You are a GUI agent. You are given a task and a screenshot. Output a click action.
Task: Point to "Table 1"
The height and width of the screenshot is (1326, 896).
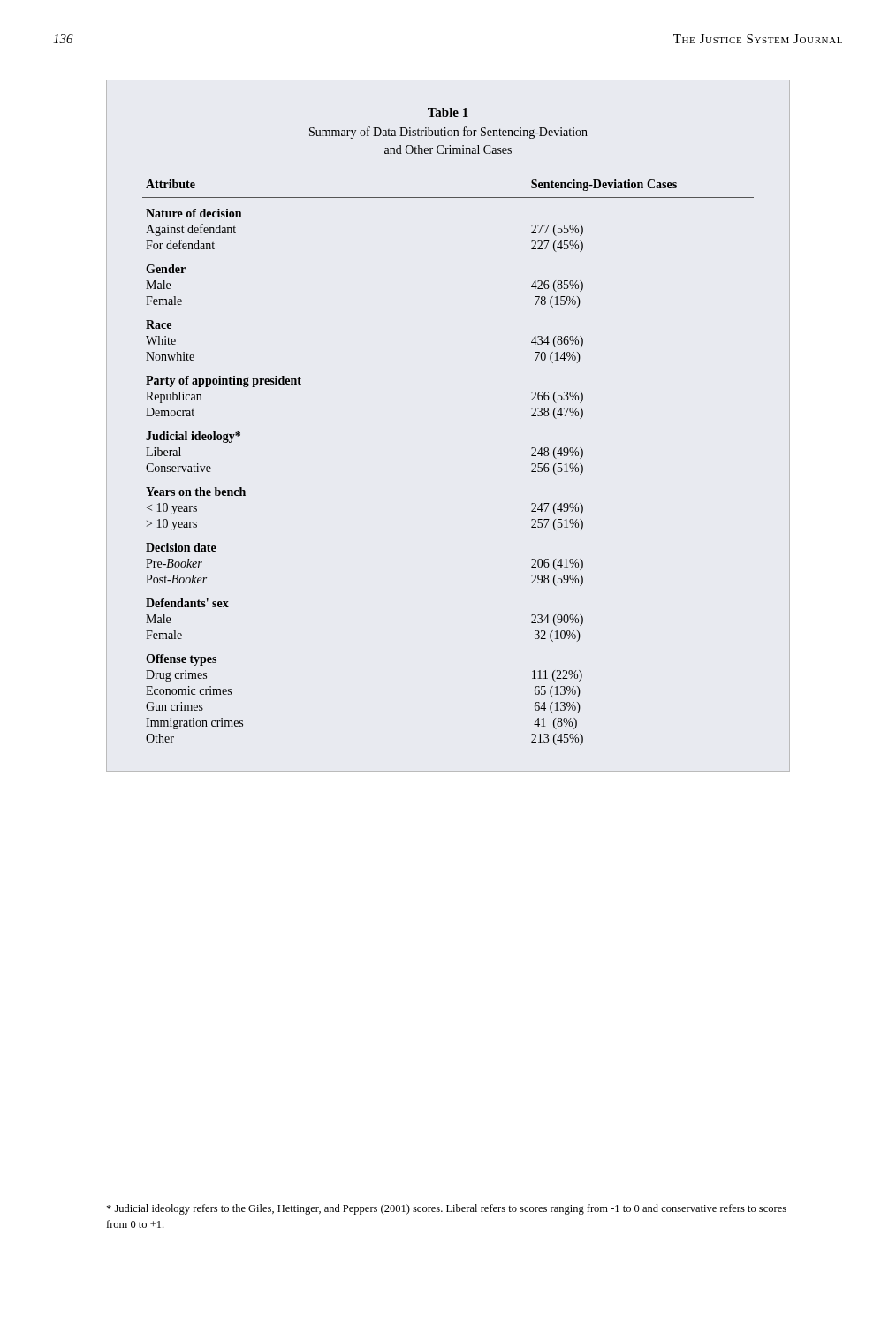(448, 112)
